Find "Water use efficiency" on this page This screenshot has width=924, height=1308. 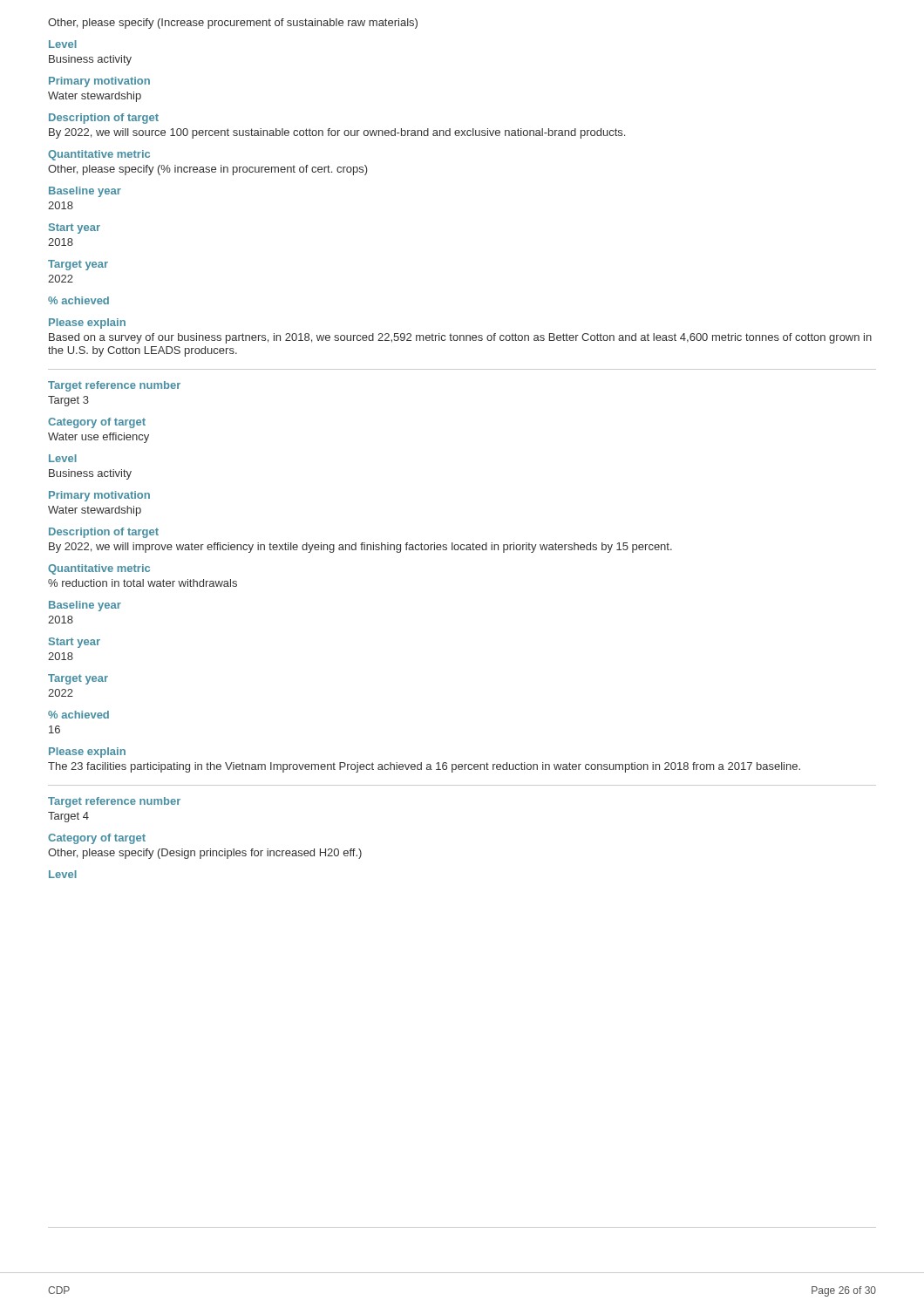[99, 436]
